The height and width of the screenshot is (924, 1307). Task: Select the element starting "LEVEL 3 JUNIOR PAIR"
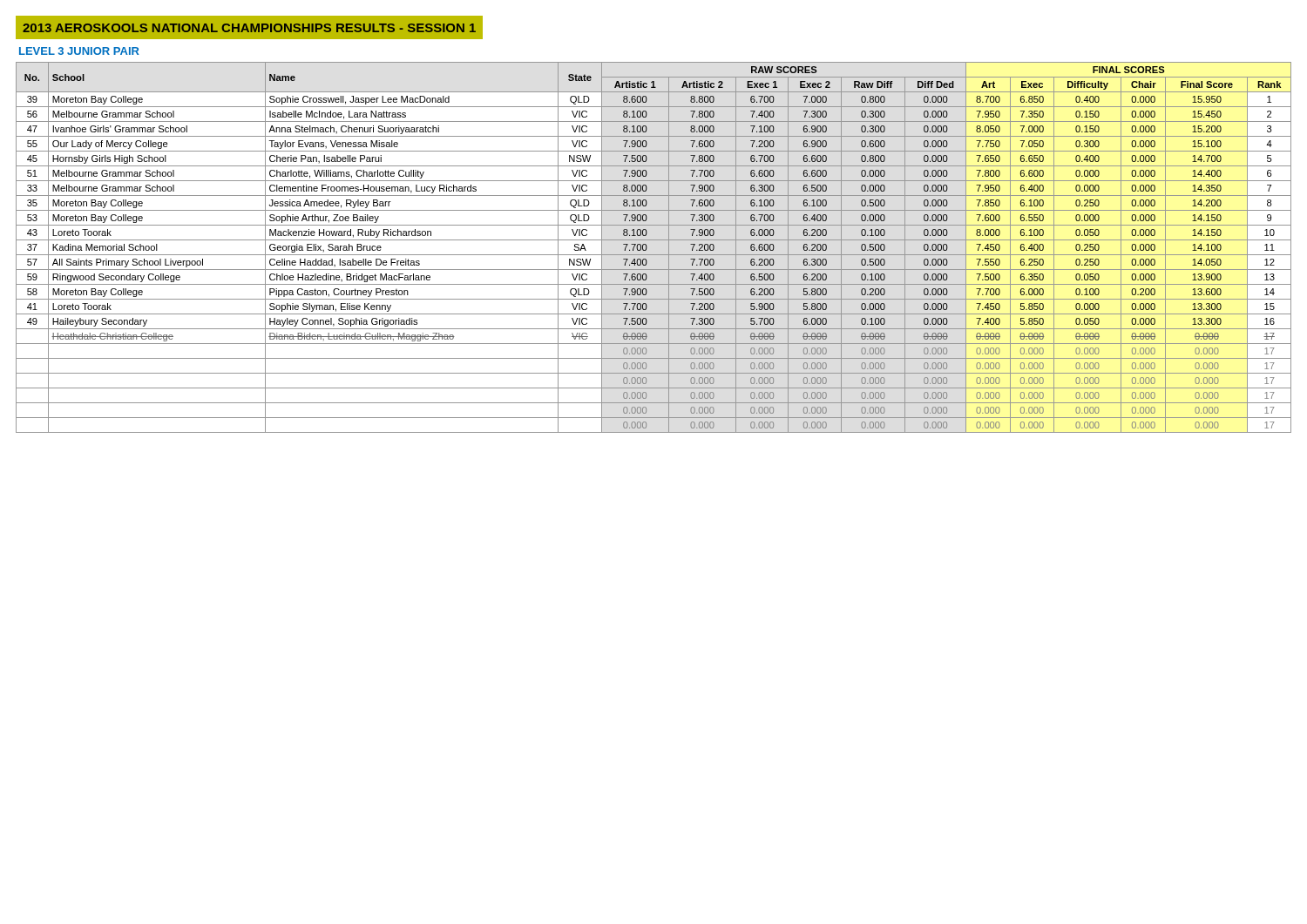[79, 51]
